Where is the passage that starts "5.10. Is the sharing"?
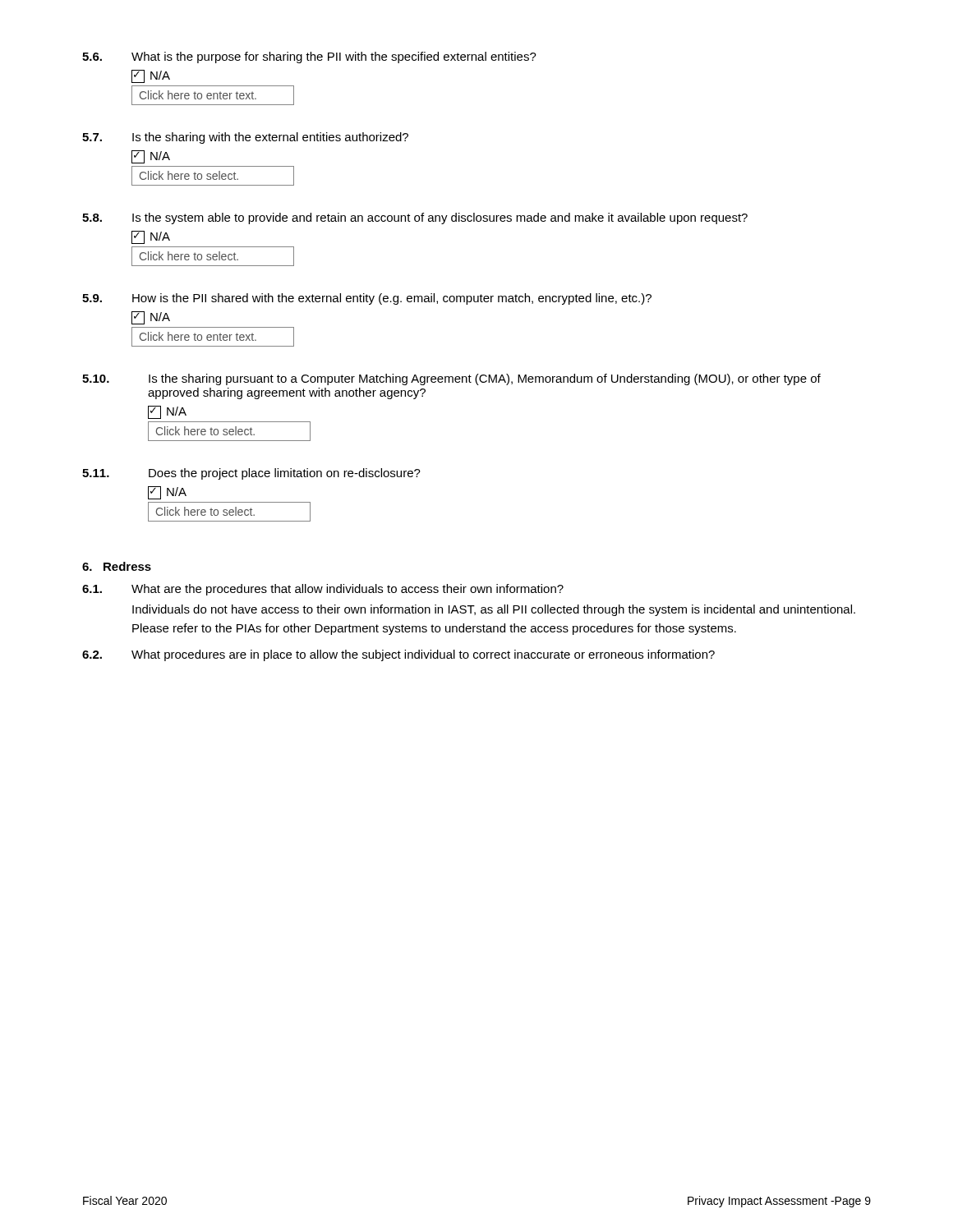Screen dimensions: 1232x953 451,379
